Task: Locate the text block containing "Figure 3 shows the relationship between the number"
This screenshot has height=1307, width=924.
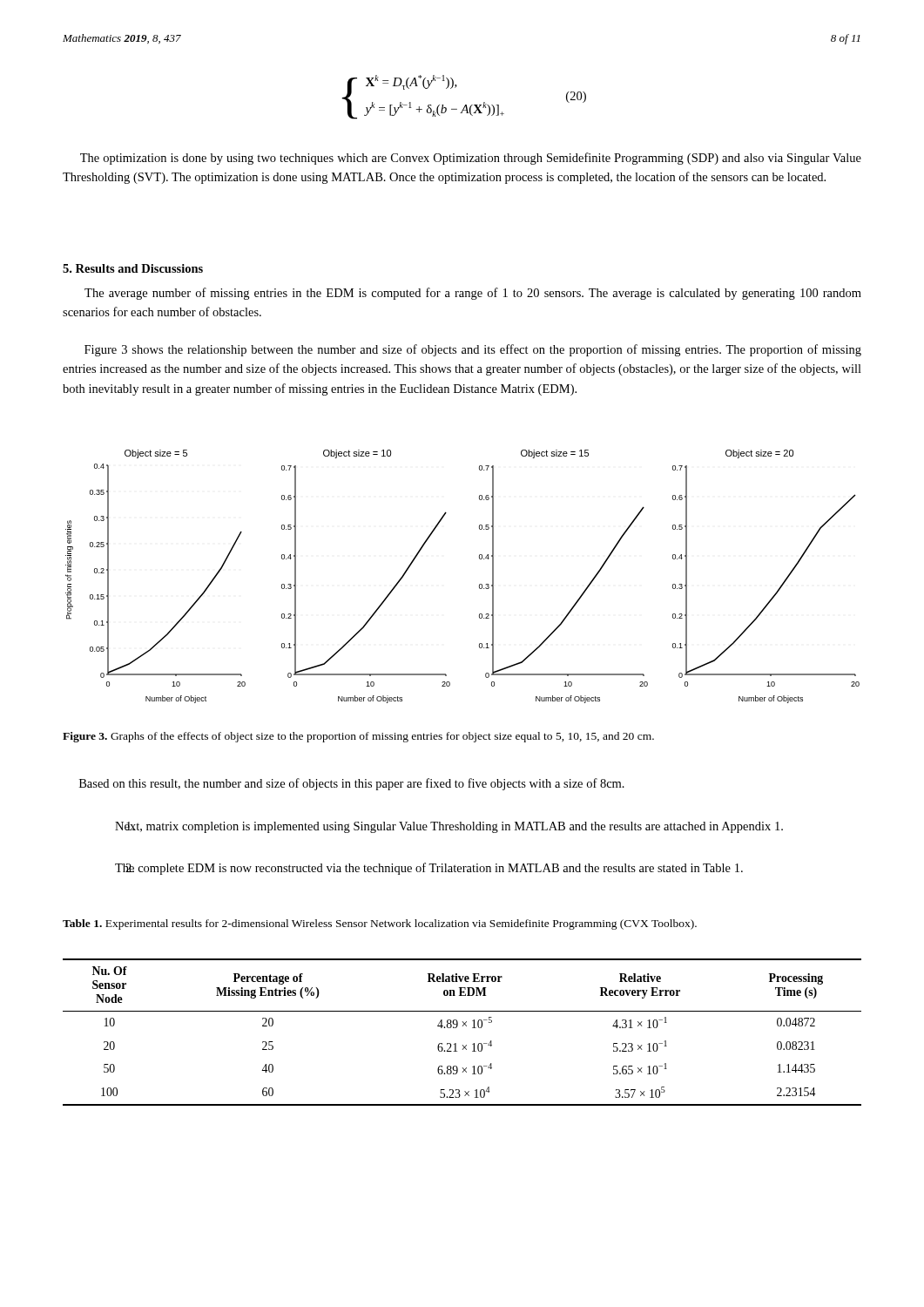Action: tap(462, 369)
